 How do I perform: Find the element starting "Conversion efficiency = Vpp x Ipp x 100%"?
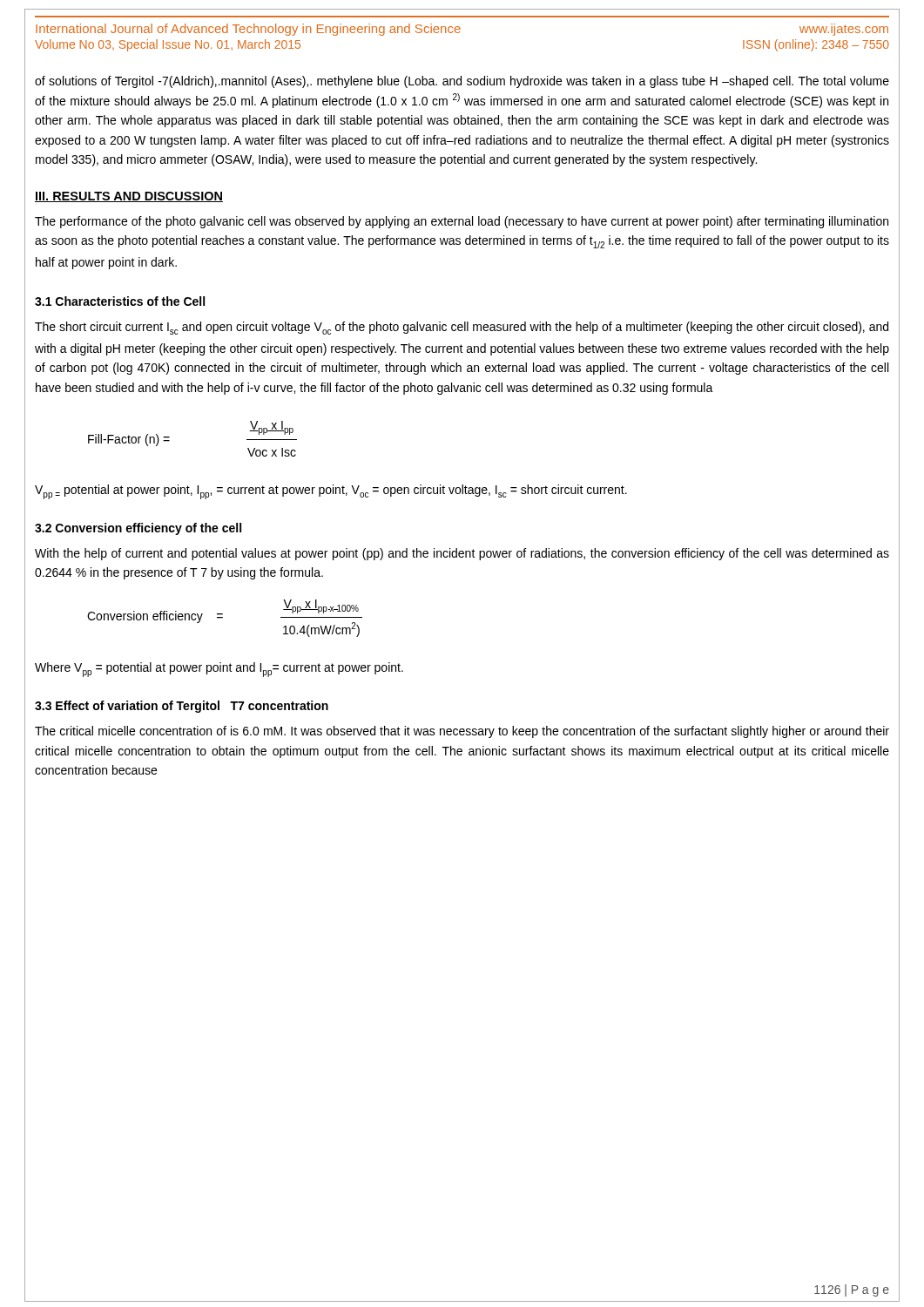point(225,618)
